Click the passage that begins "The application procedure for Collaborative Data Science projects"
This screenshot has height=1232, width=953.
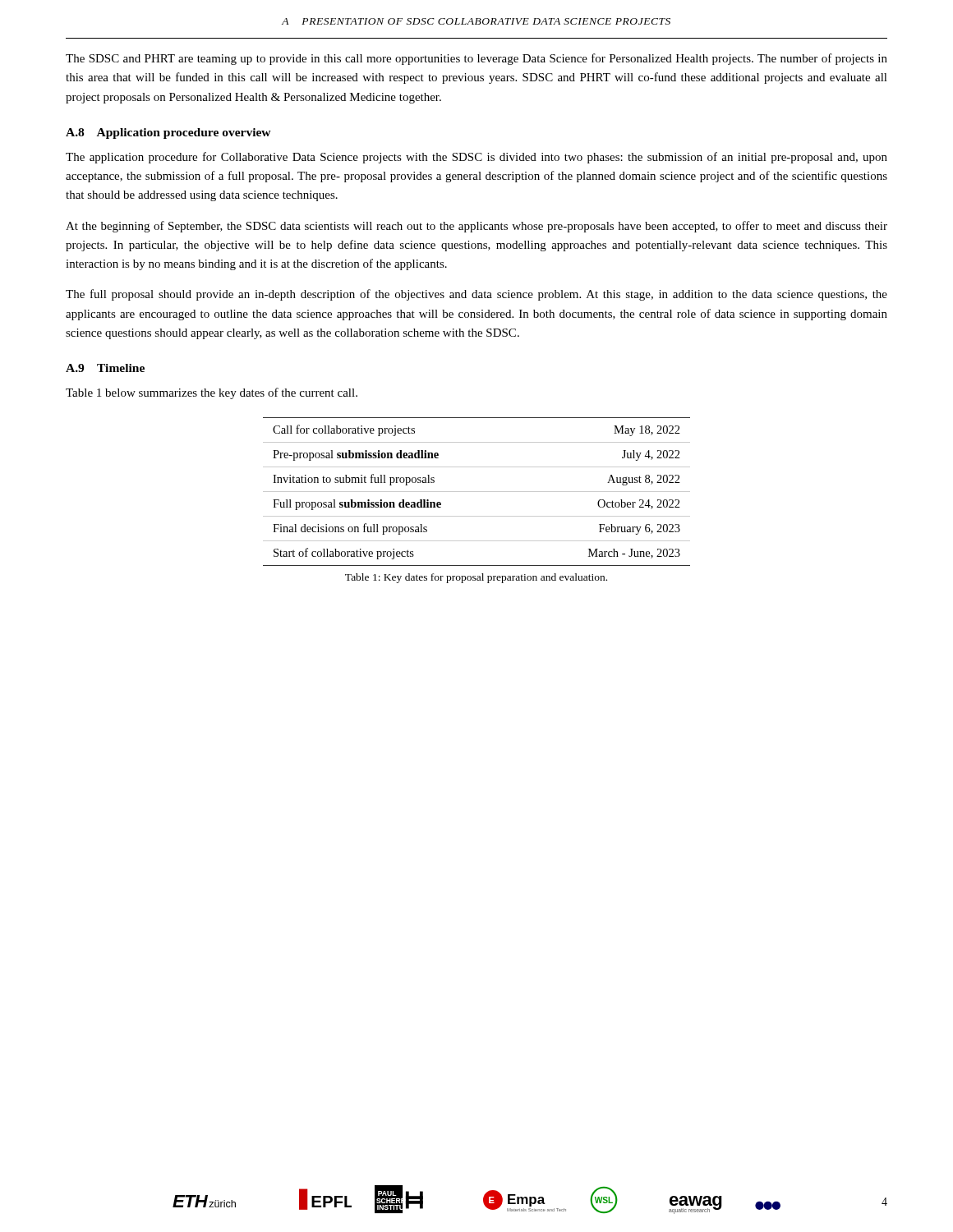tap(476, 176)
